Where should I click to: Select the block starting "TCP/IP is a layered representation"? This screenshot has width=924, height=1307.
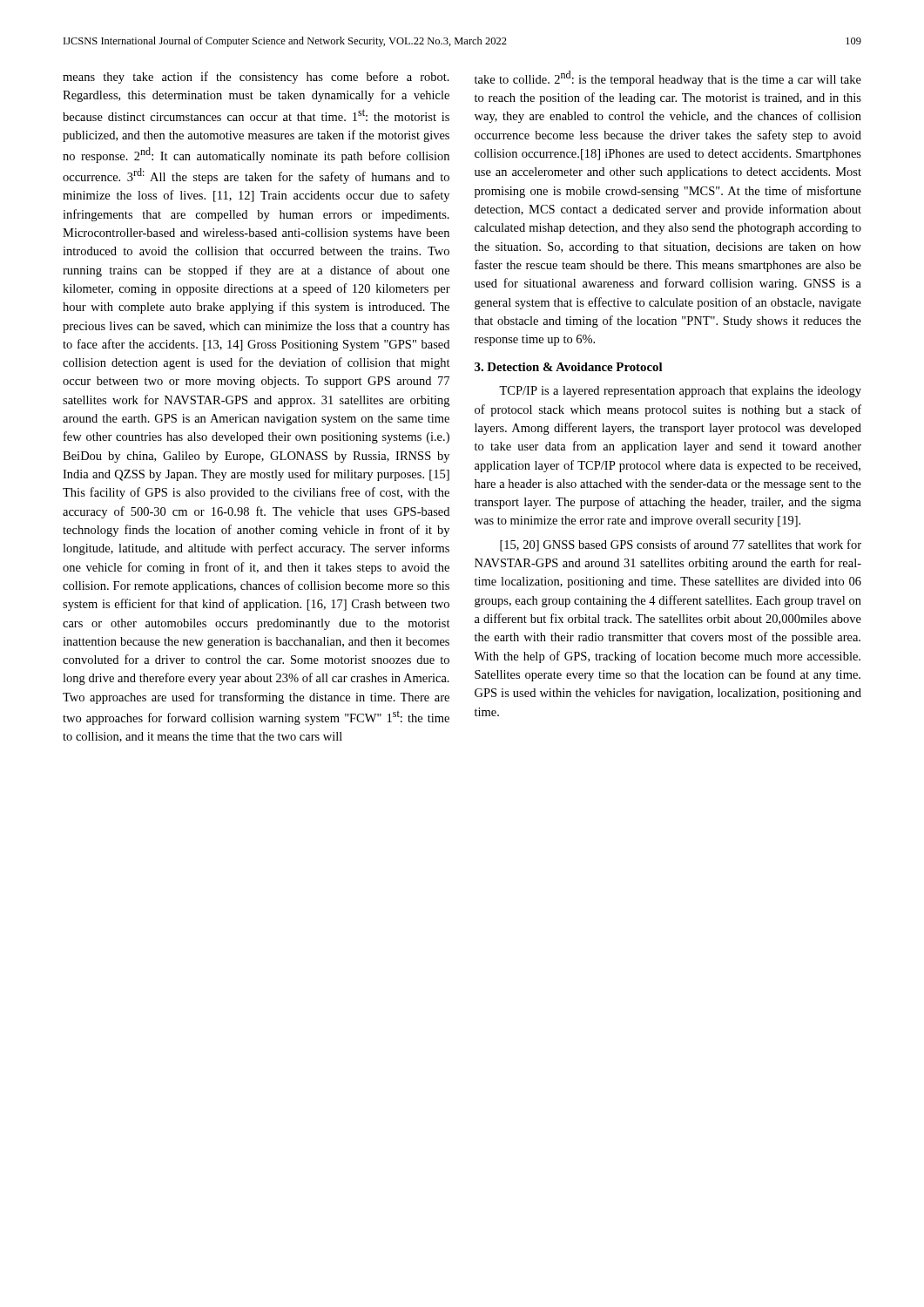(x=668, y=552)
